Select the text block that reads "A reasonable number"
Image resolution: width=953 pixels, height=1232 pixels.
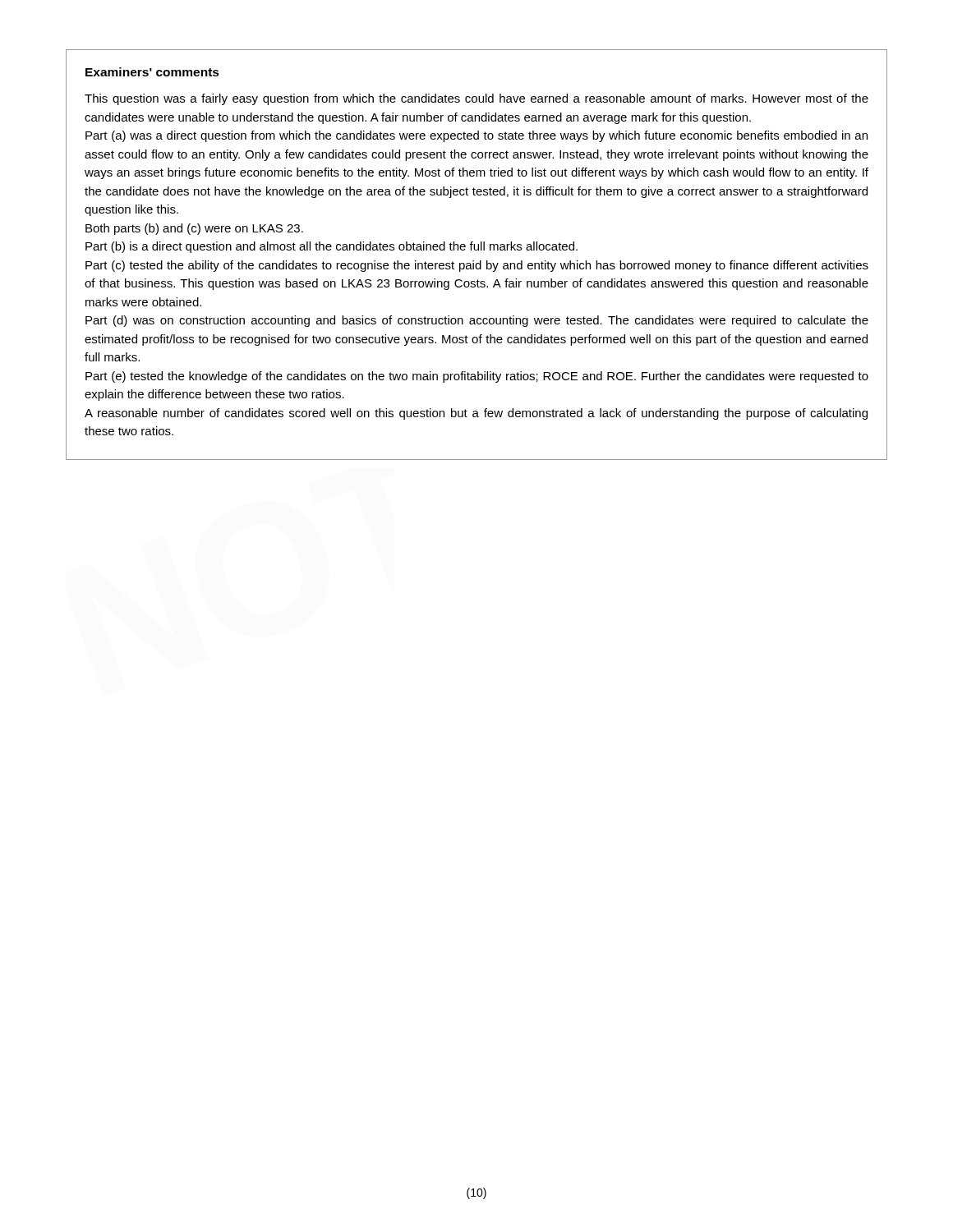tap(476, 422)
